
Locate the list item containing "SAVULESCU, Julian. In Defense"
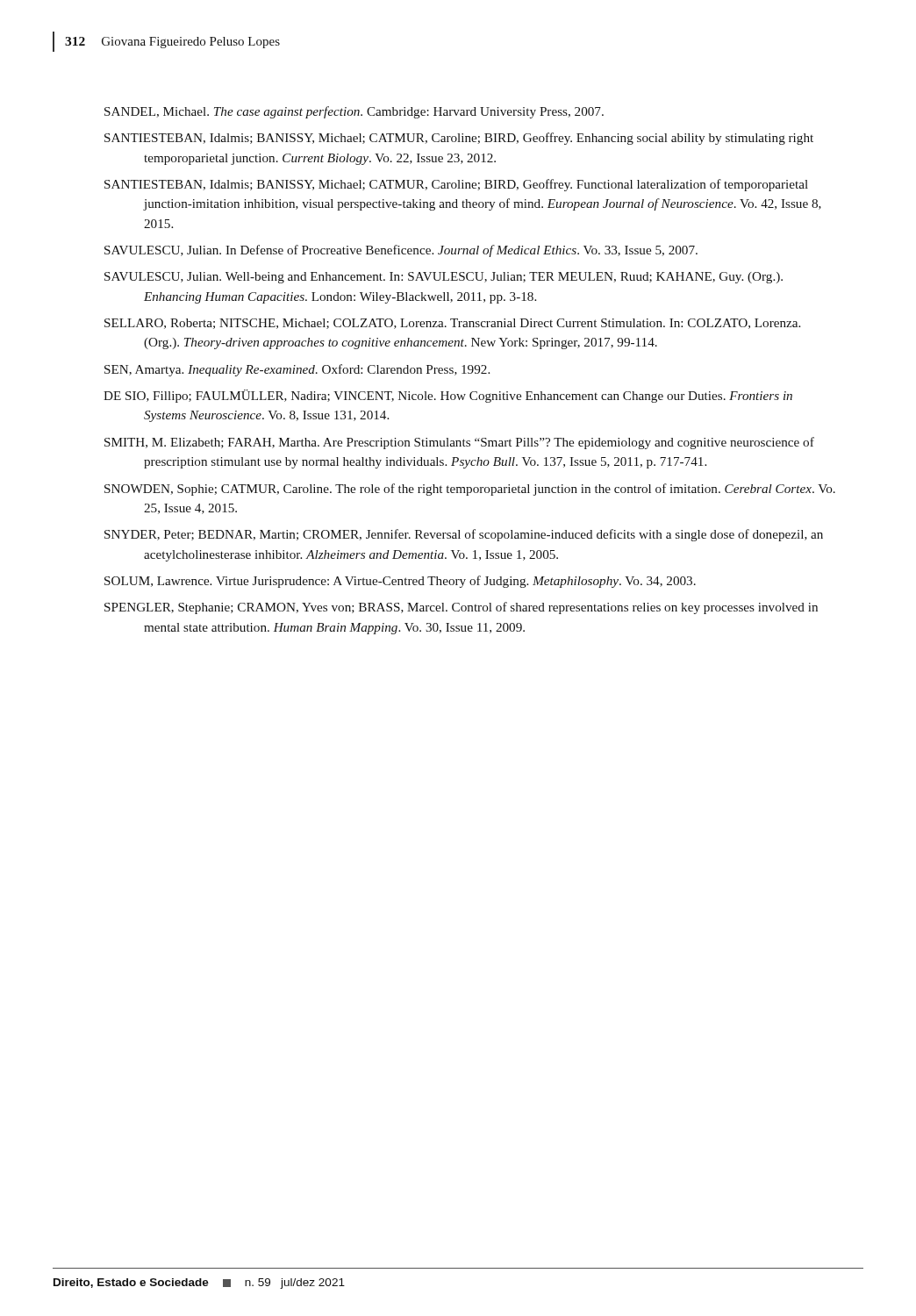point(401,250)
